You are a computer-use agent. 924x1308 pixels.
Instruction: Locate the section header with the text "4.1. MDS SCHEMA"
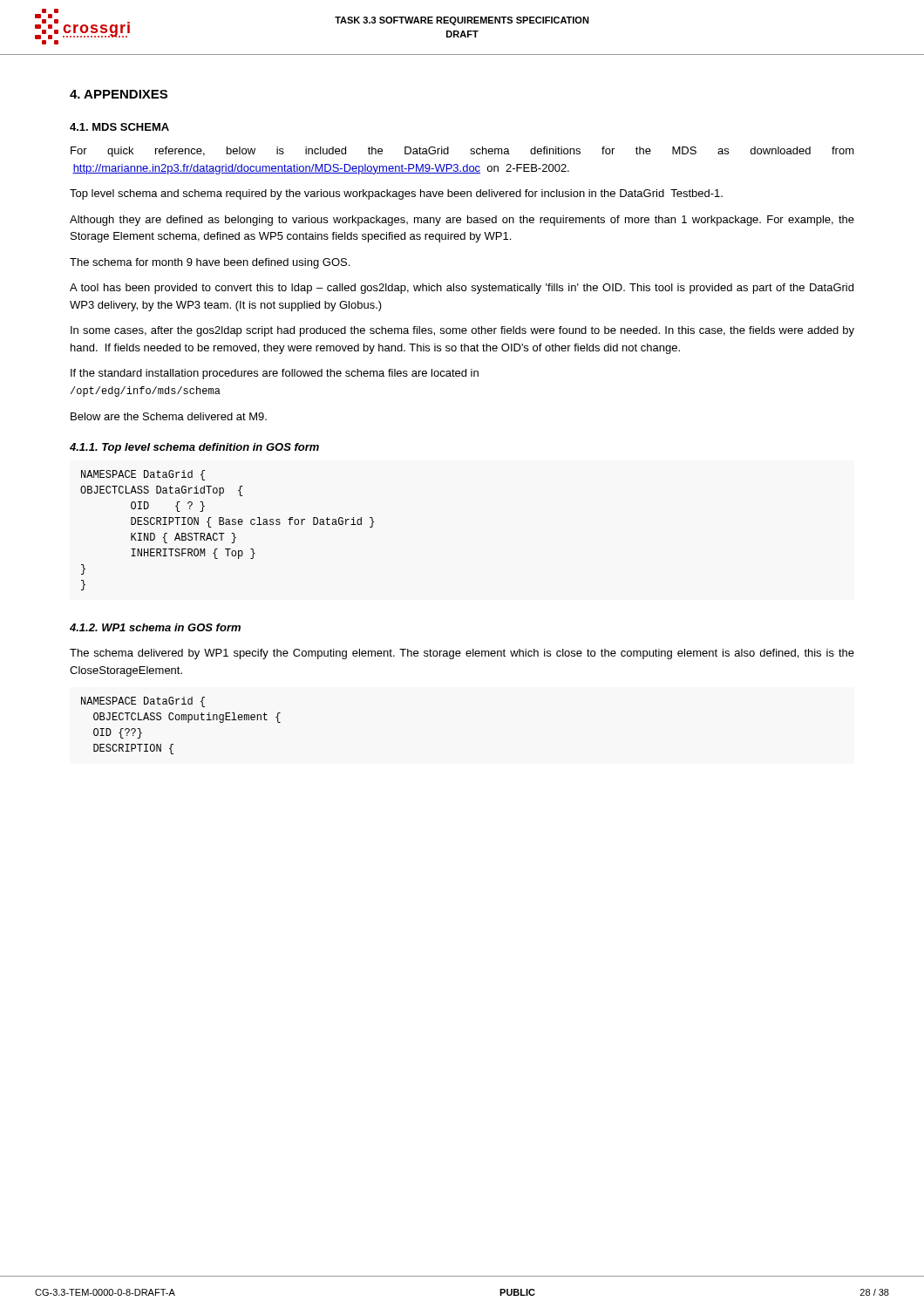click(120, 127)
